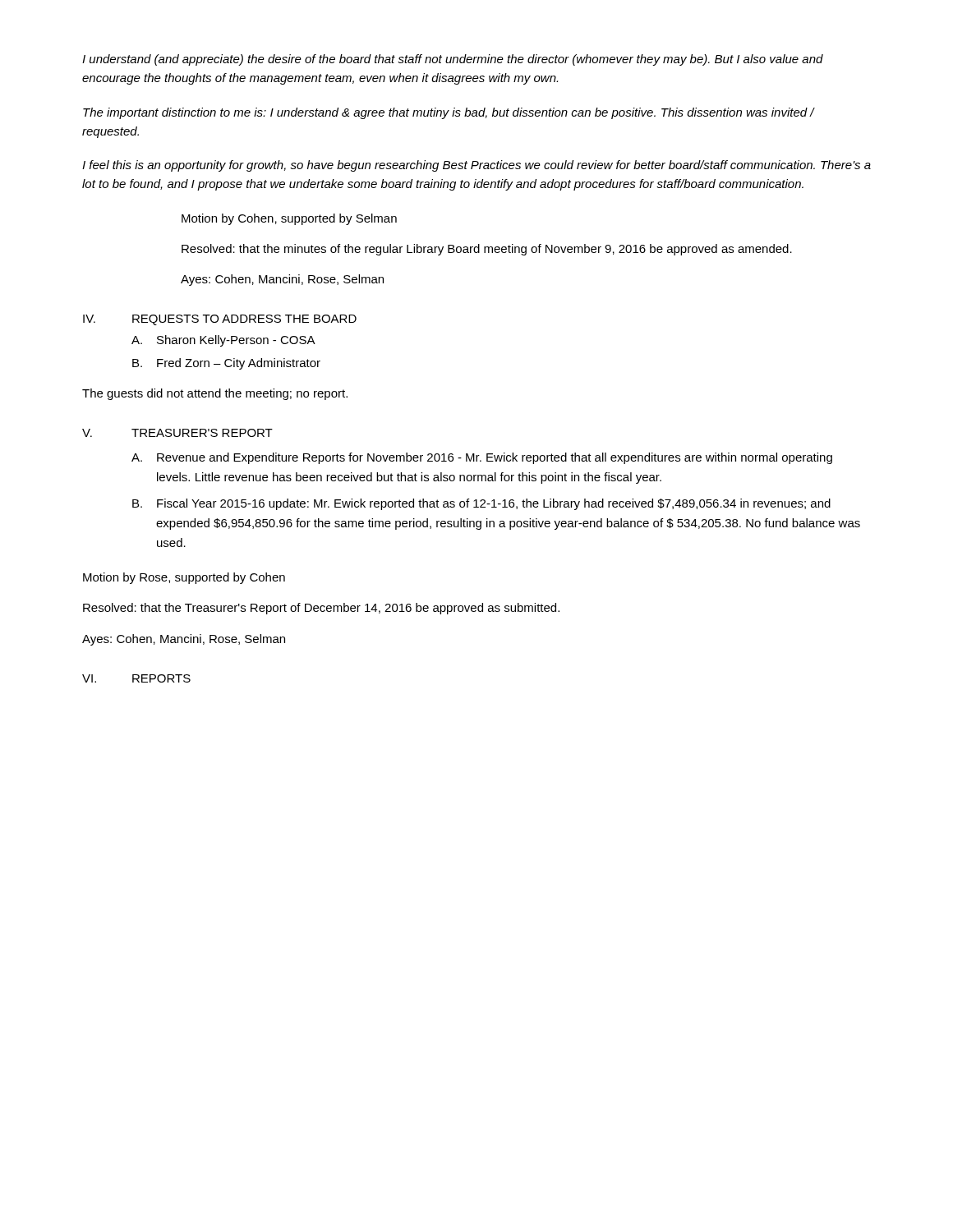The image size is (953, 1232).
Task: Click on the text block starting "A. Revenue and Expenditure Reports for"
Action: (501, 467)
